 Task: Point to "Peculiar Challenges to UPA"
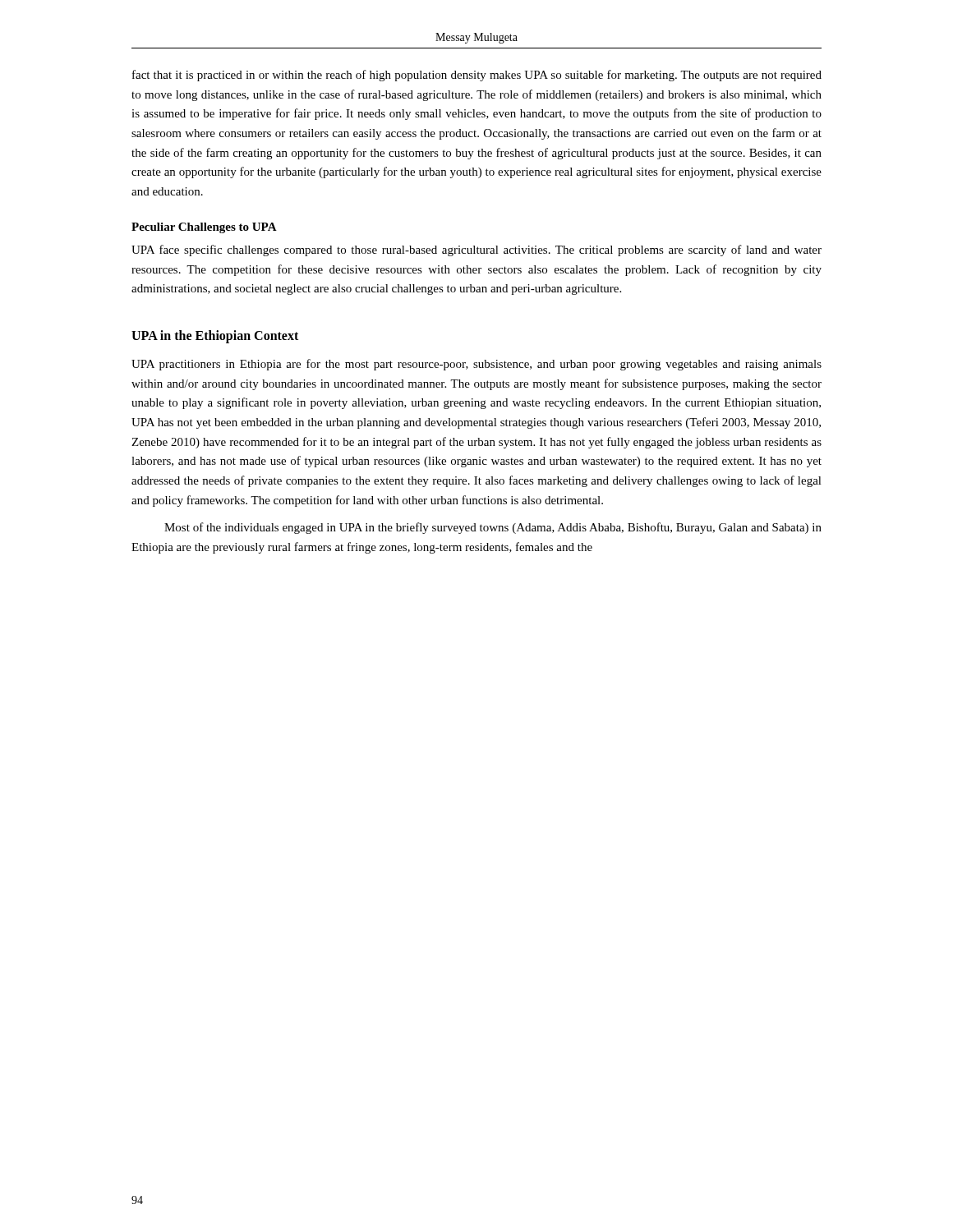pos(204,227)
